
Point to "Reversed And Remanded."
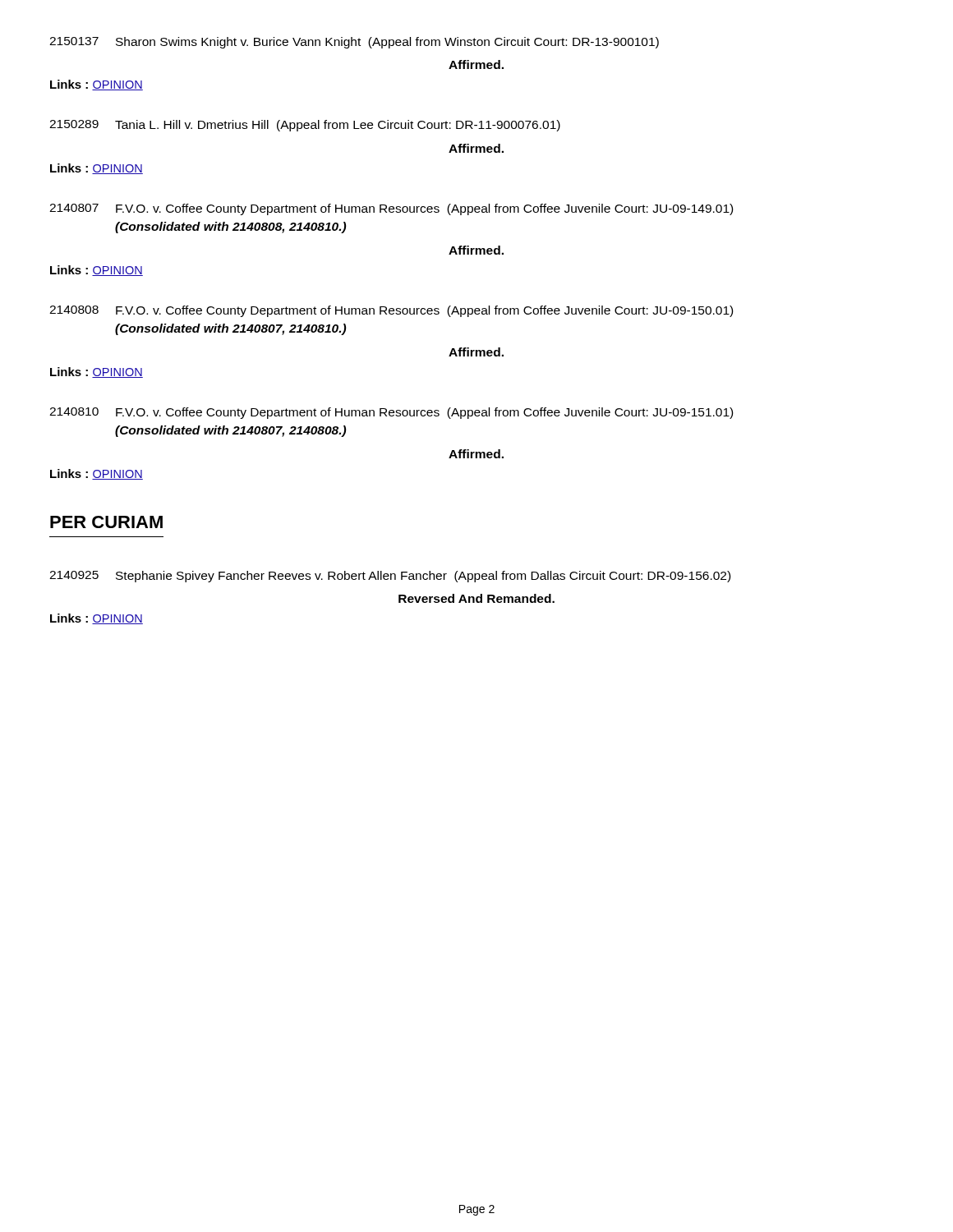[476, 599]
